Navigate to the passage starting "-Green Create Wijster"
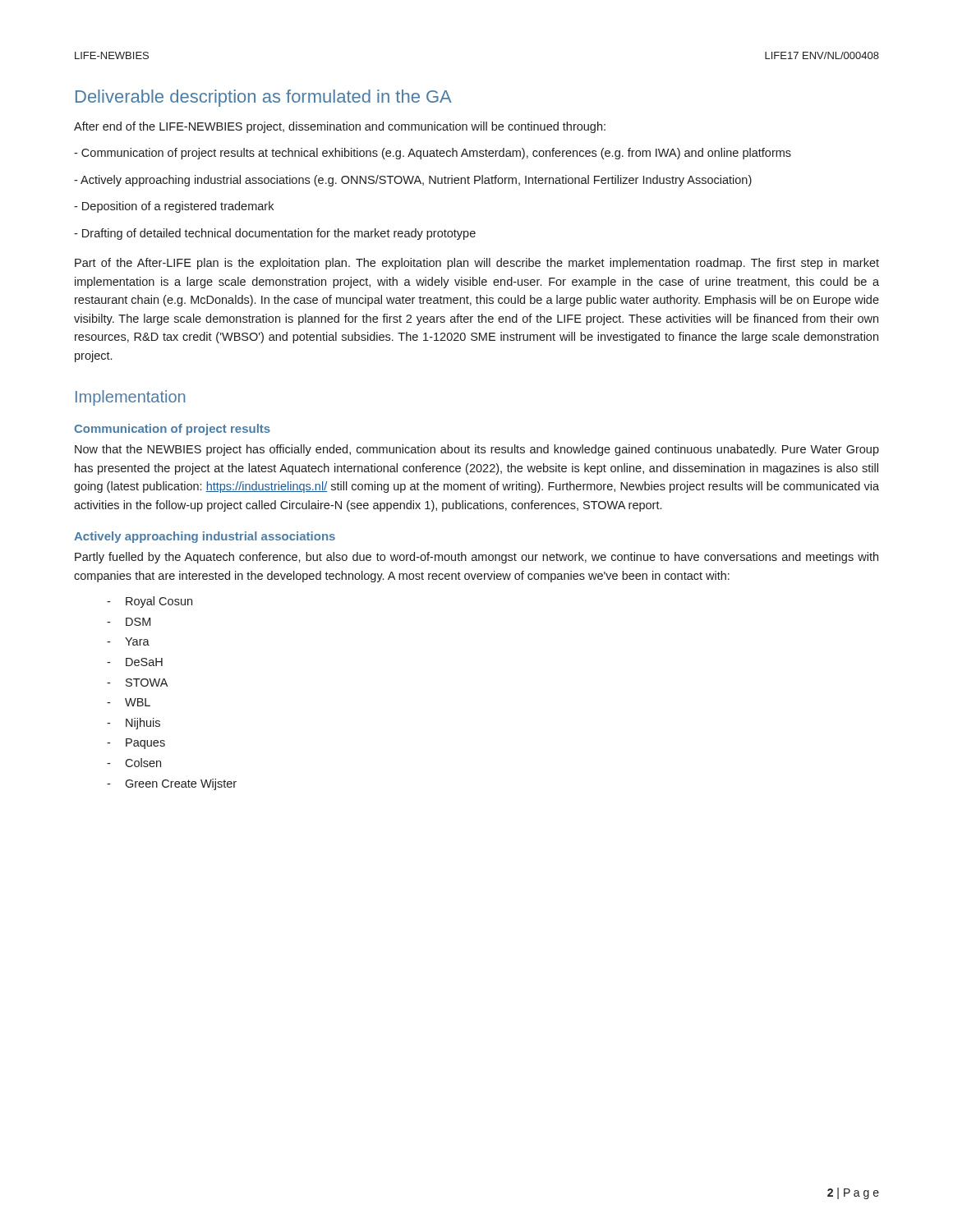Viewport: 953px width, 1232px height. pyautogui.click(x=172, y=784)
